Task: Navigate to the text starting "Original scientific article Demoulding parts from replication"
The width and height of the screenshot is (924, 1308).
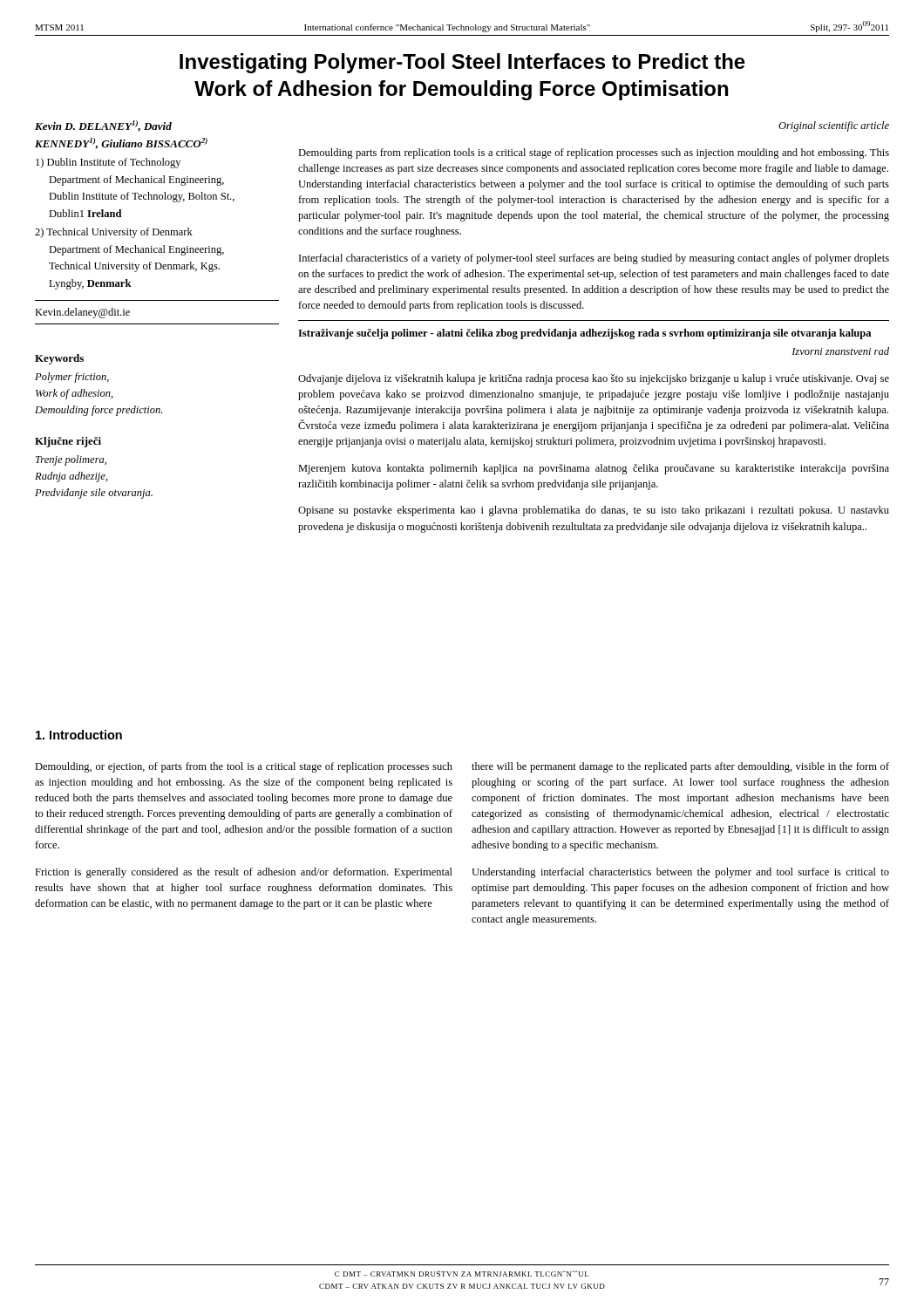Action: (594, 216)
